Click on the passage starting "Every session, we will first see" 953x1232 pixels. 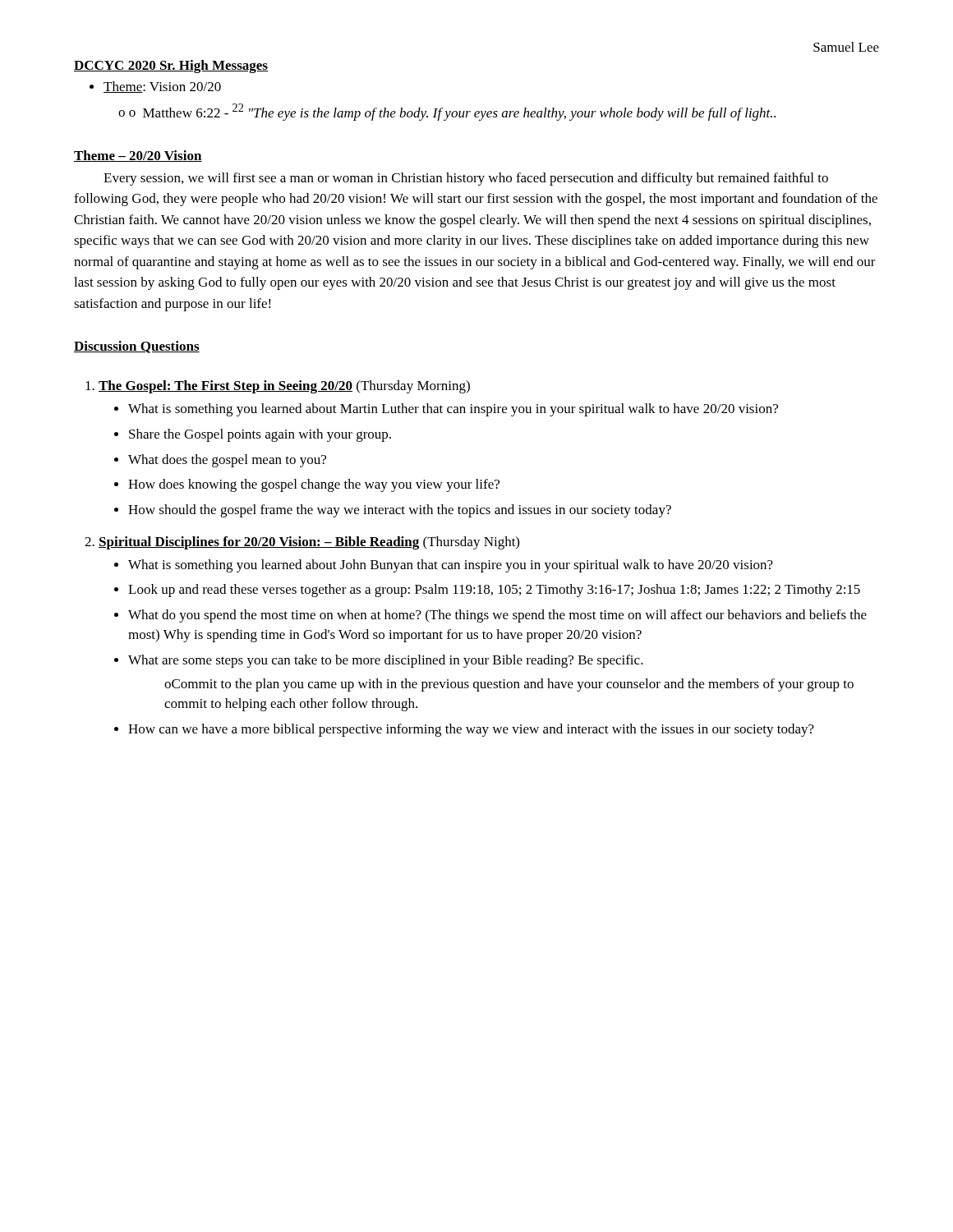476,240
